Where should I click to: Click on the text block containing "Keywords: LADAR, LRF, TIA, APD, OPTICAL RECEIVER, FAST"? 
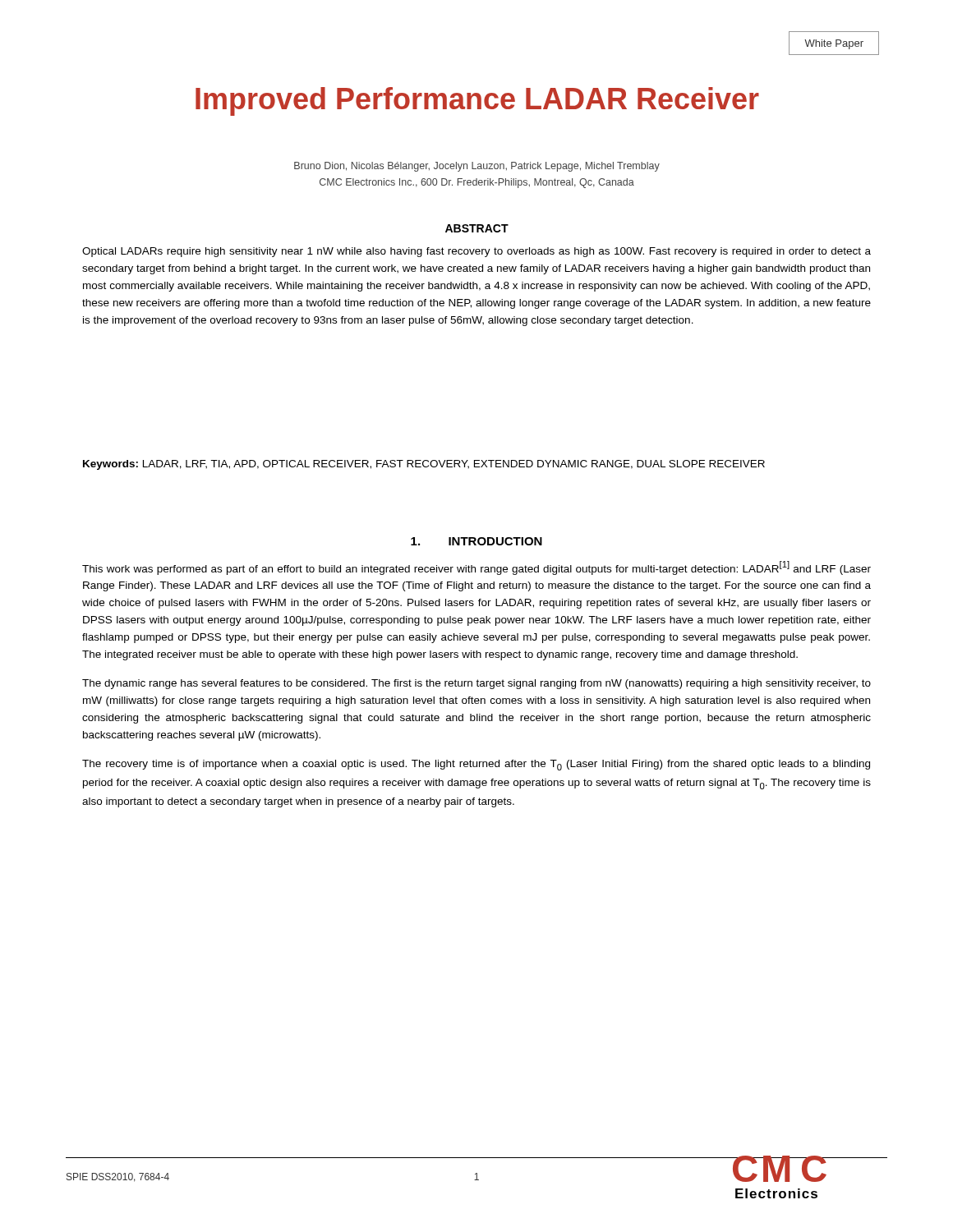click(x=424, y=464)
